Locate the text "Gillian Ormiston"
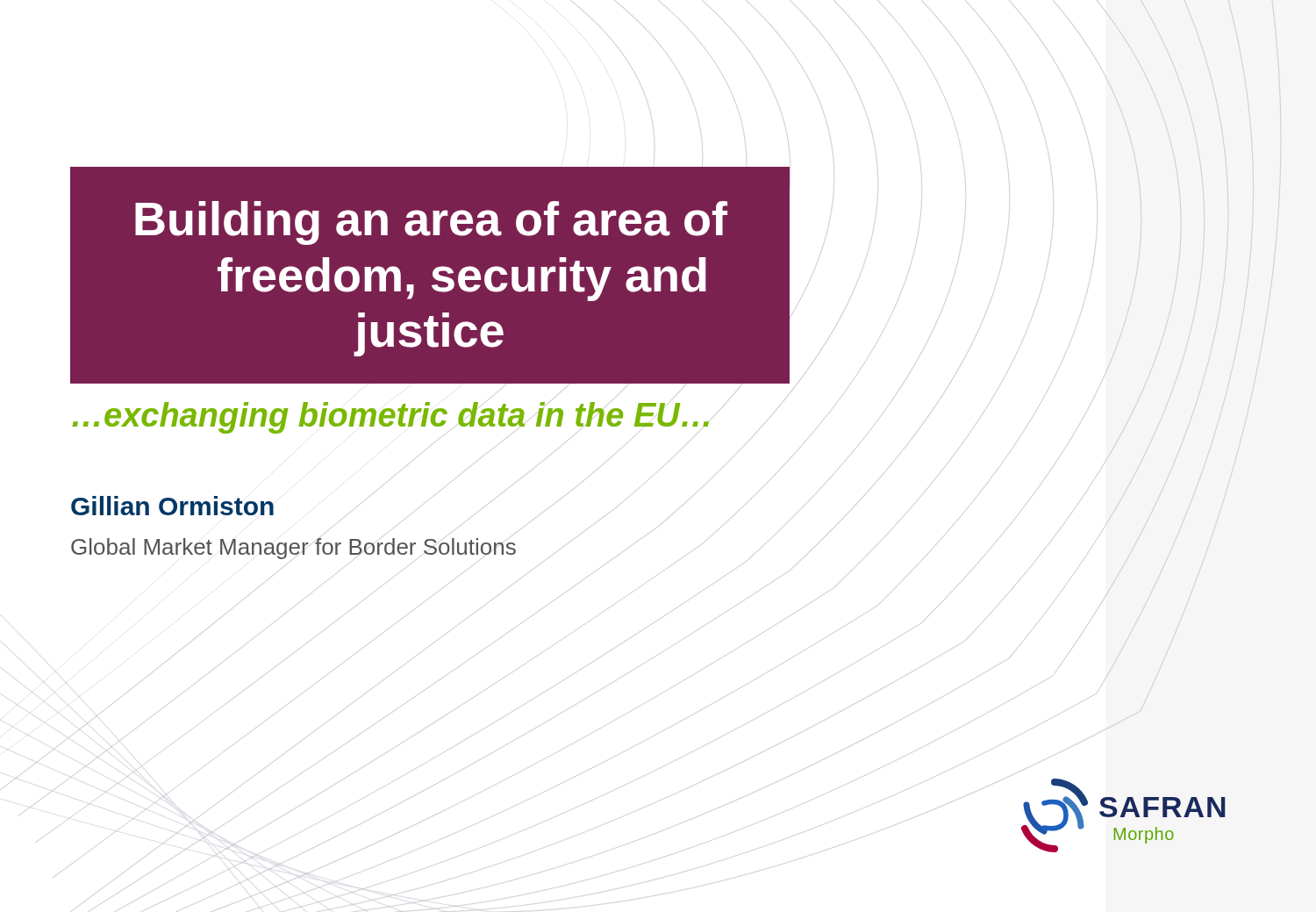The height and width of the screenshot is (912, 1316). point(173,506)
